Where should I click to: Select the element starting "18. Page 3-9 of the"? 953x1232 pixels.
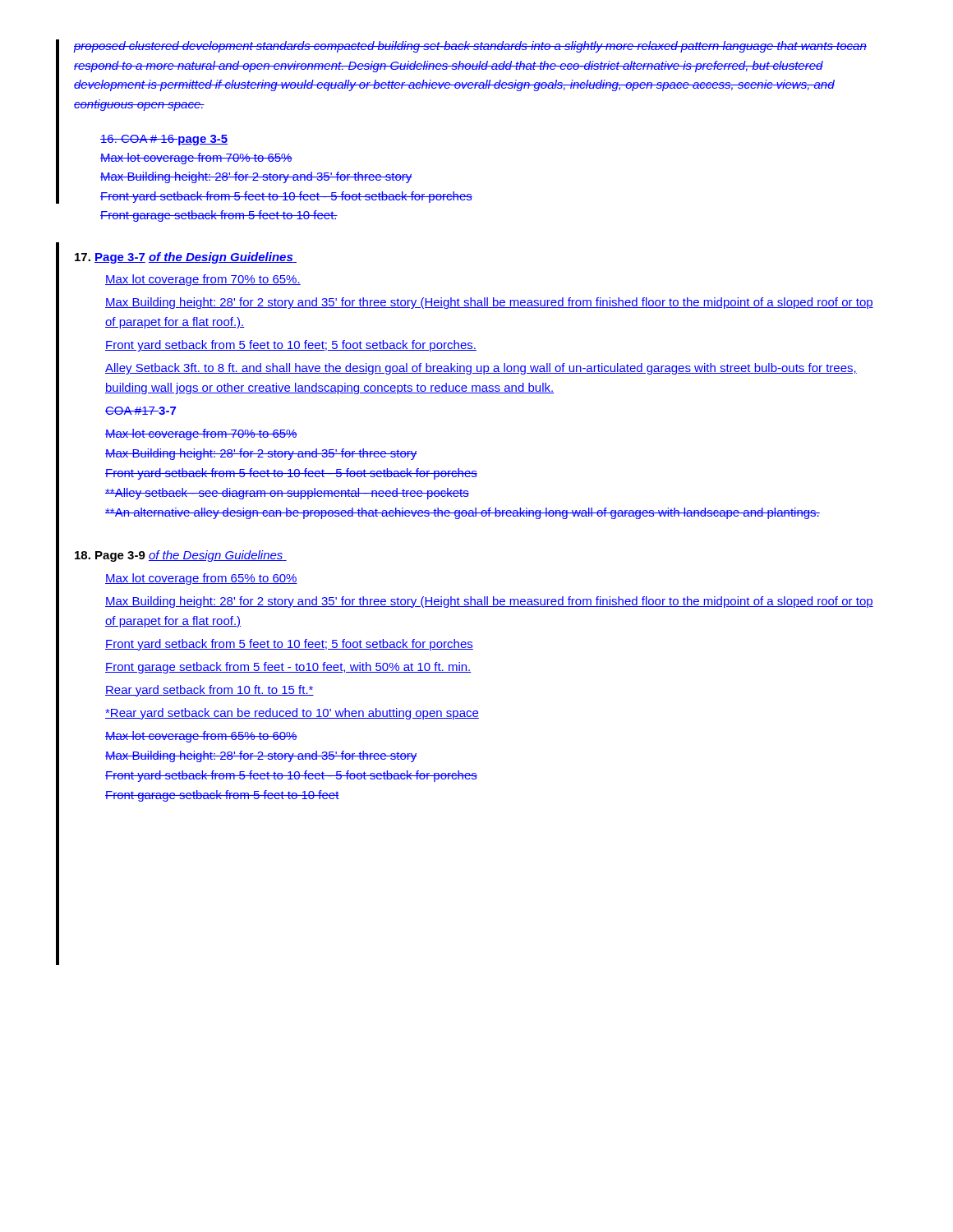point(476,675)
